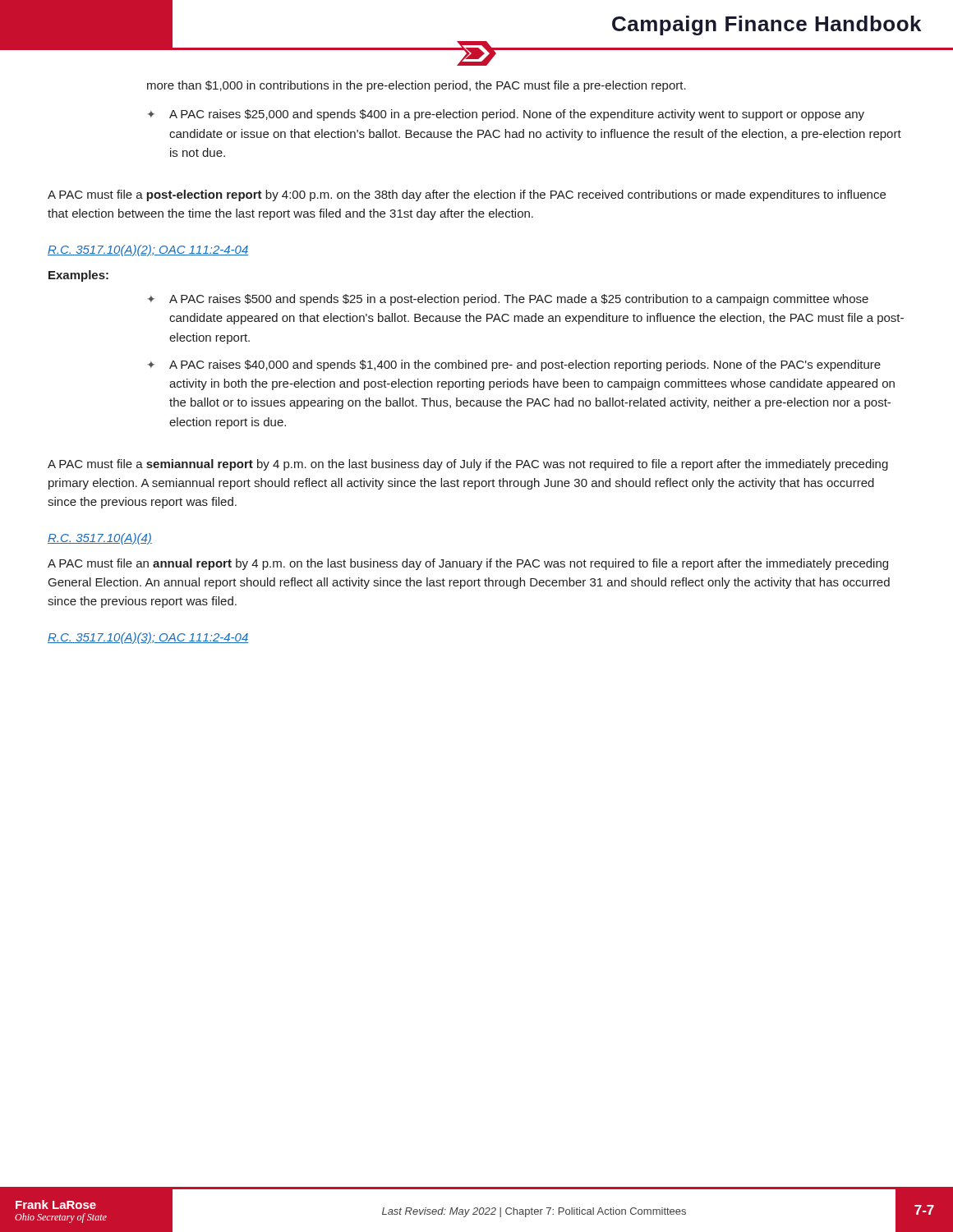Click the passage that begins "✦ A PAC raises $40,000 and"
This screenshot has width=953, height=1232.
click(521, 392)
